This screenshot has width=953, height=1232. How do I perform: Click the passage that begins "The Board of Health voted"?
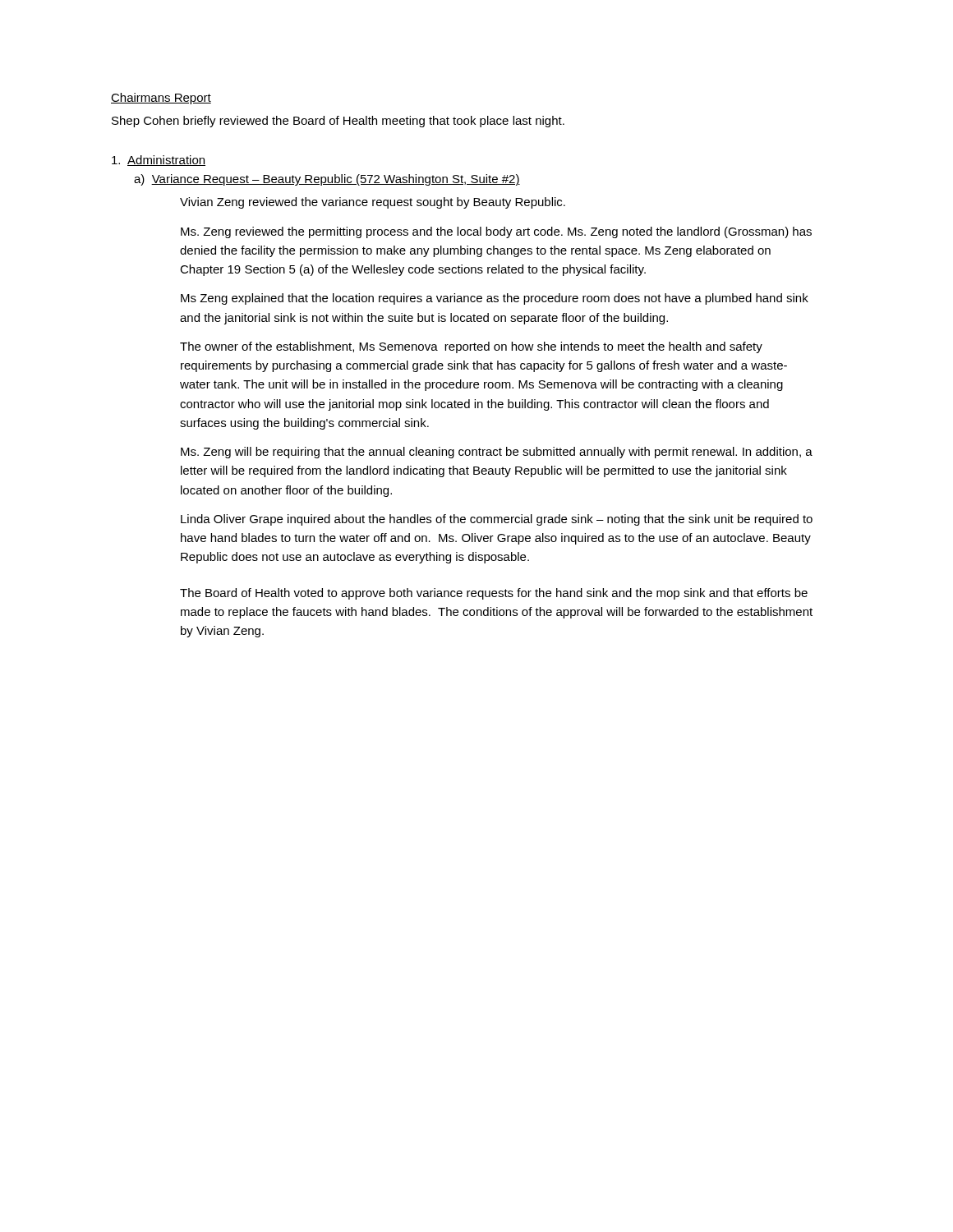496,611
